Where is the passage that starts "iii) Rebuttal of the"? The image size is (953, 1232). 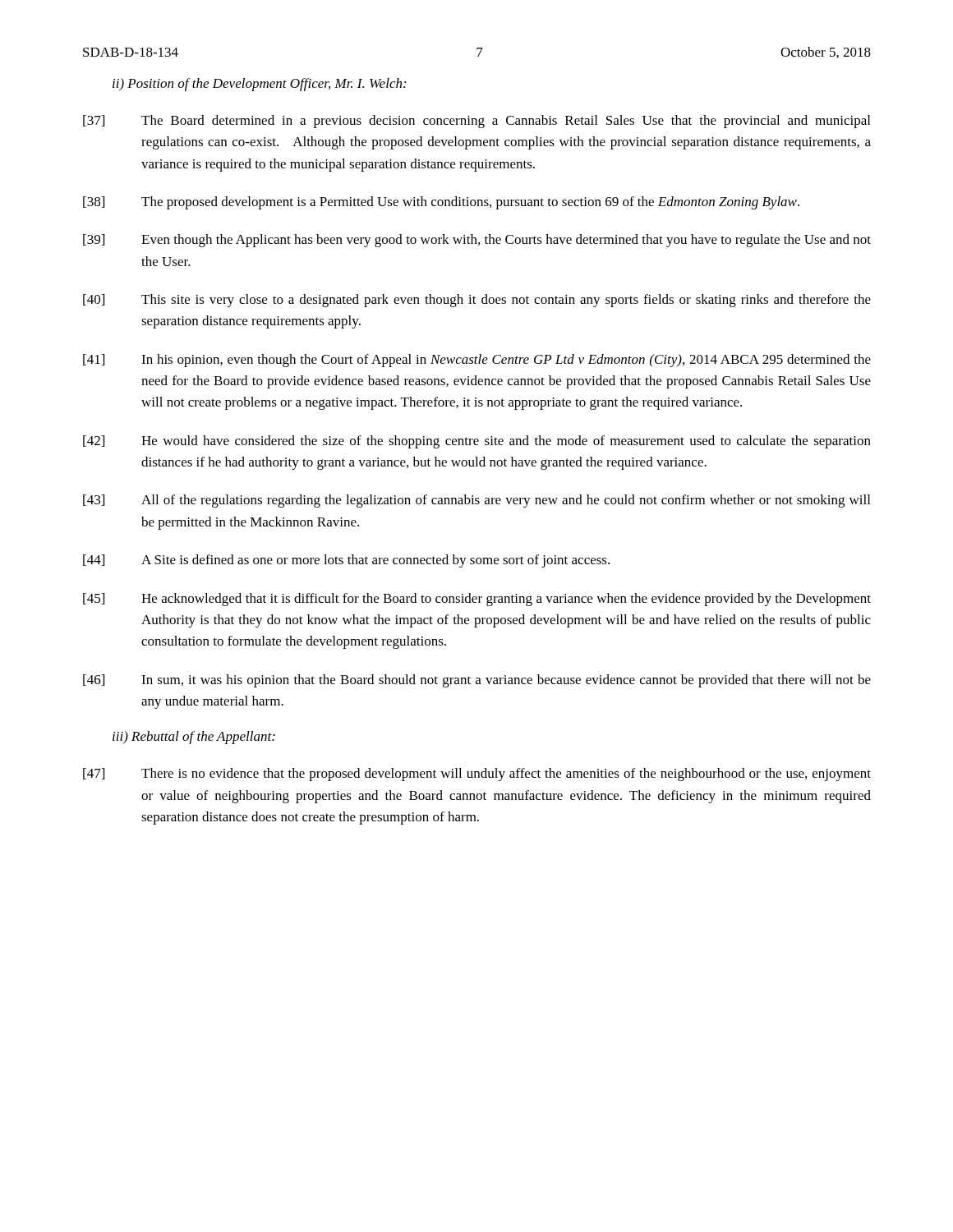click(194, 736)
